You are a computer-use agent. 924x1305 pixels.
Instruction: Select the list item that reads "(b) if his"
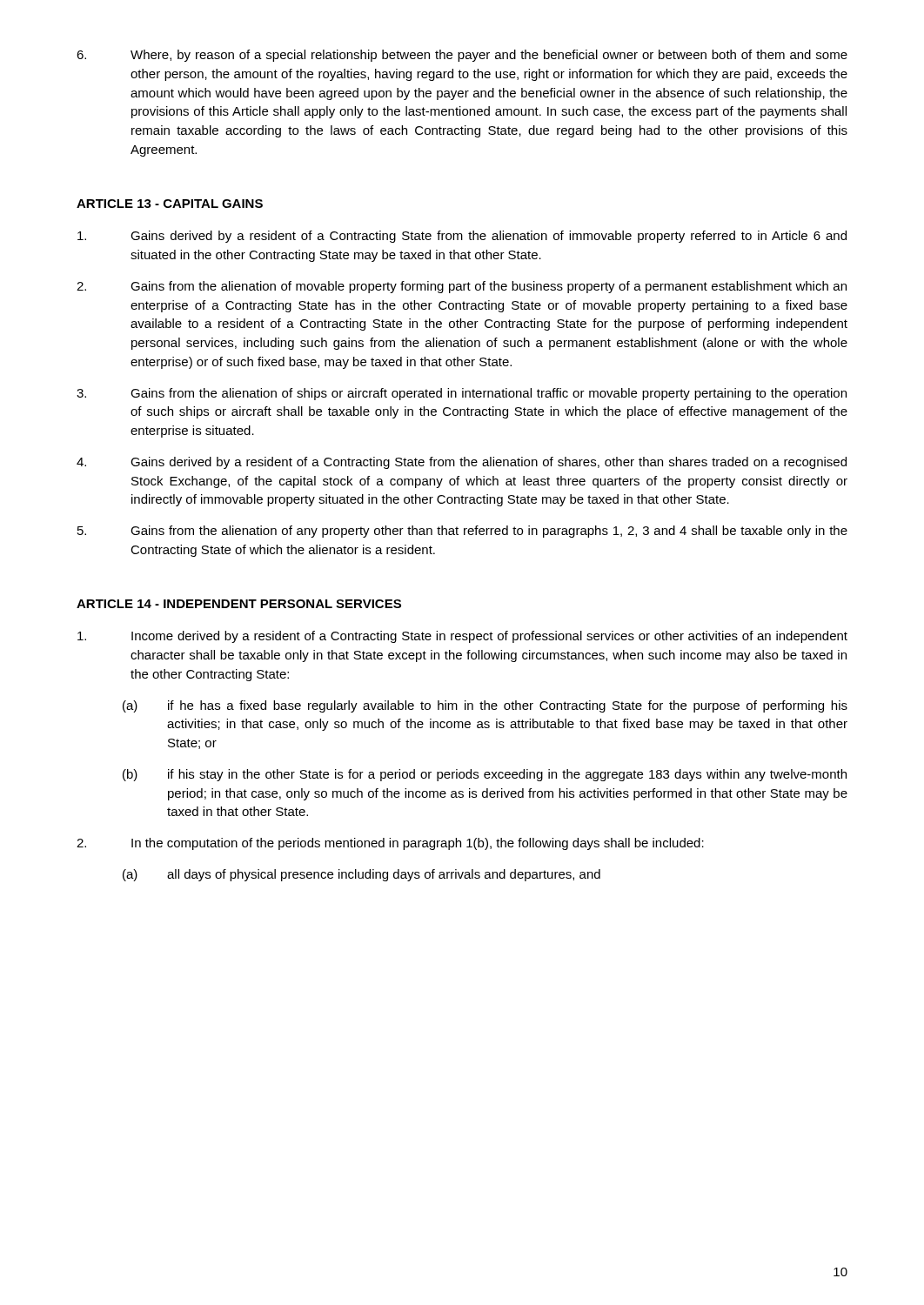[485, 793]
